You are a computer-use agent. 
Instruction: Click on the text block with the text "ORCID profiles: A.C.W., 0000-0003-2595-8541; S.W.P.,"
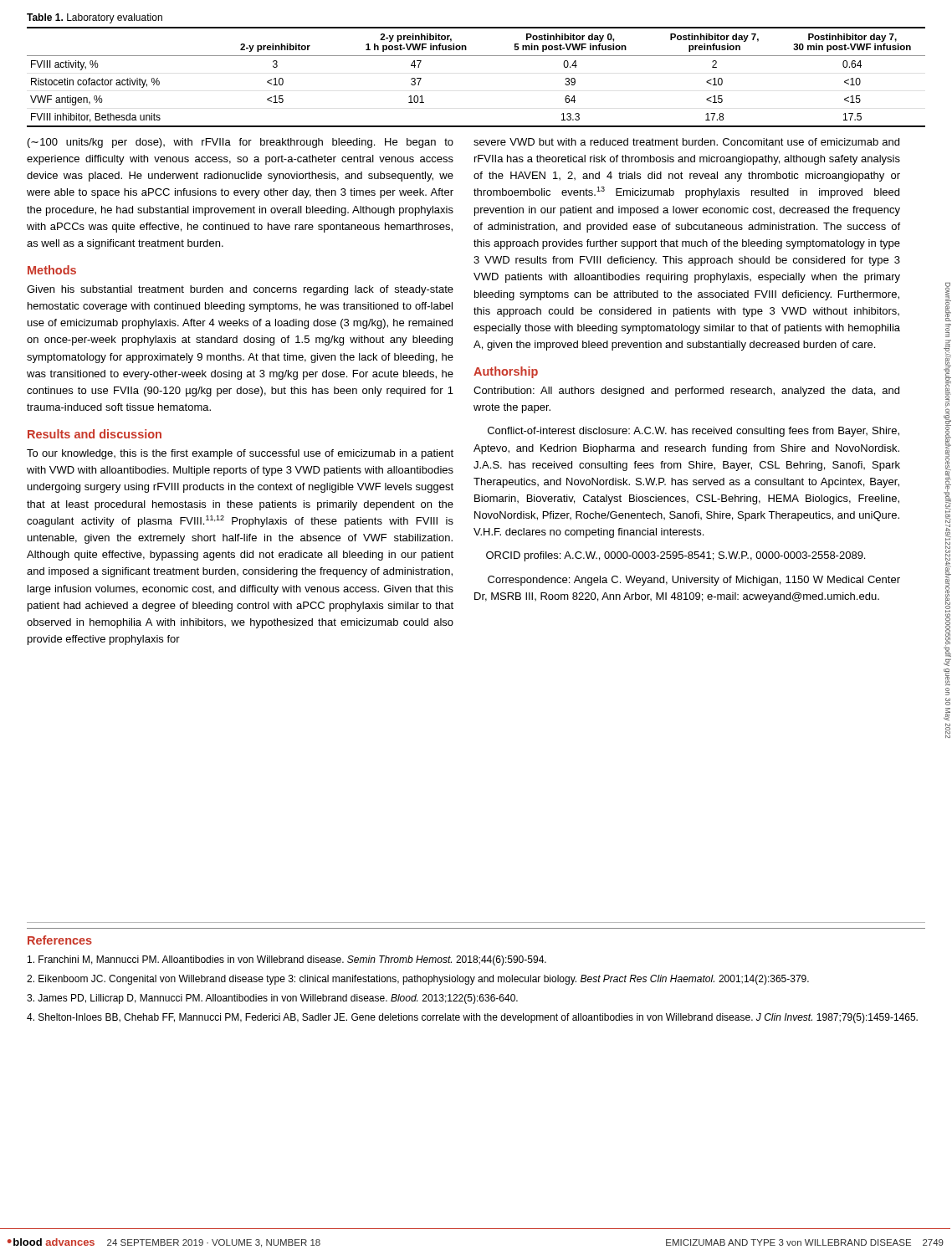pos(670,555)
